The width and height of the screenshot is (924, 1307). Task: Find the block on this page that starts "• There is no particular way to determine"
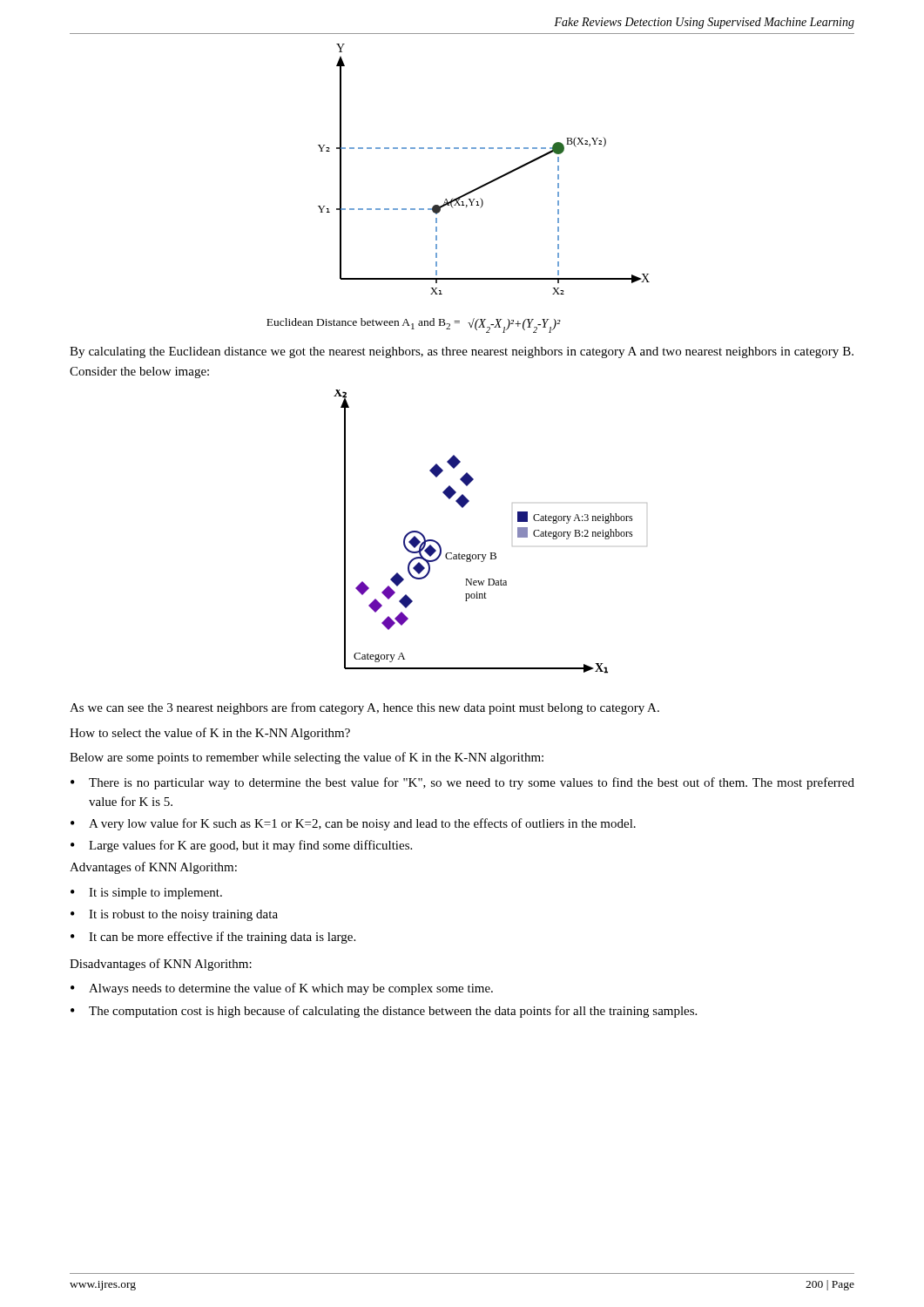(x=462, y=792)
